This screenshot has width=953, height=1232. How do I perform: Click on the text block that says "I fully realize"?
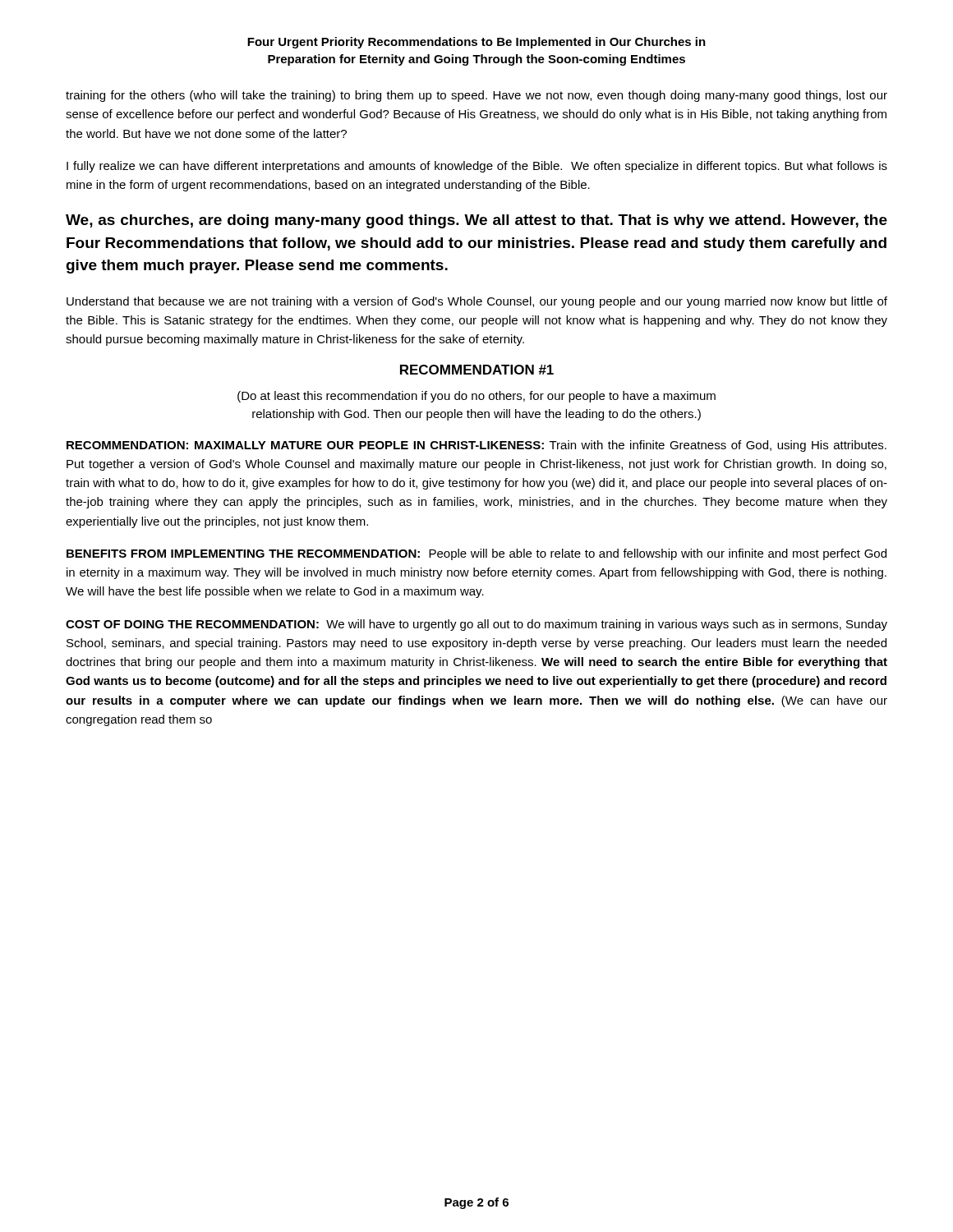click(x=476, y=175)
